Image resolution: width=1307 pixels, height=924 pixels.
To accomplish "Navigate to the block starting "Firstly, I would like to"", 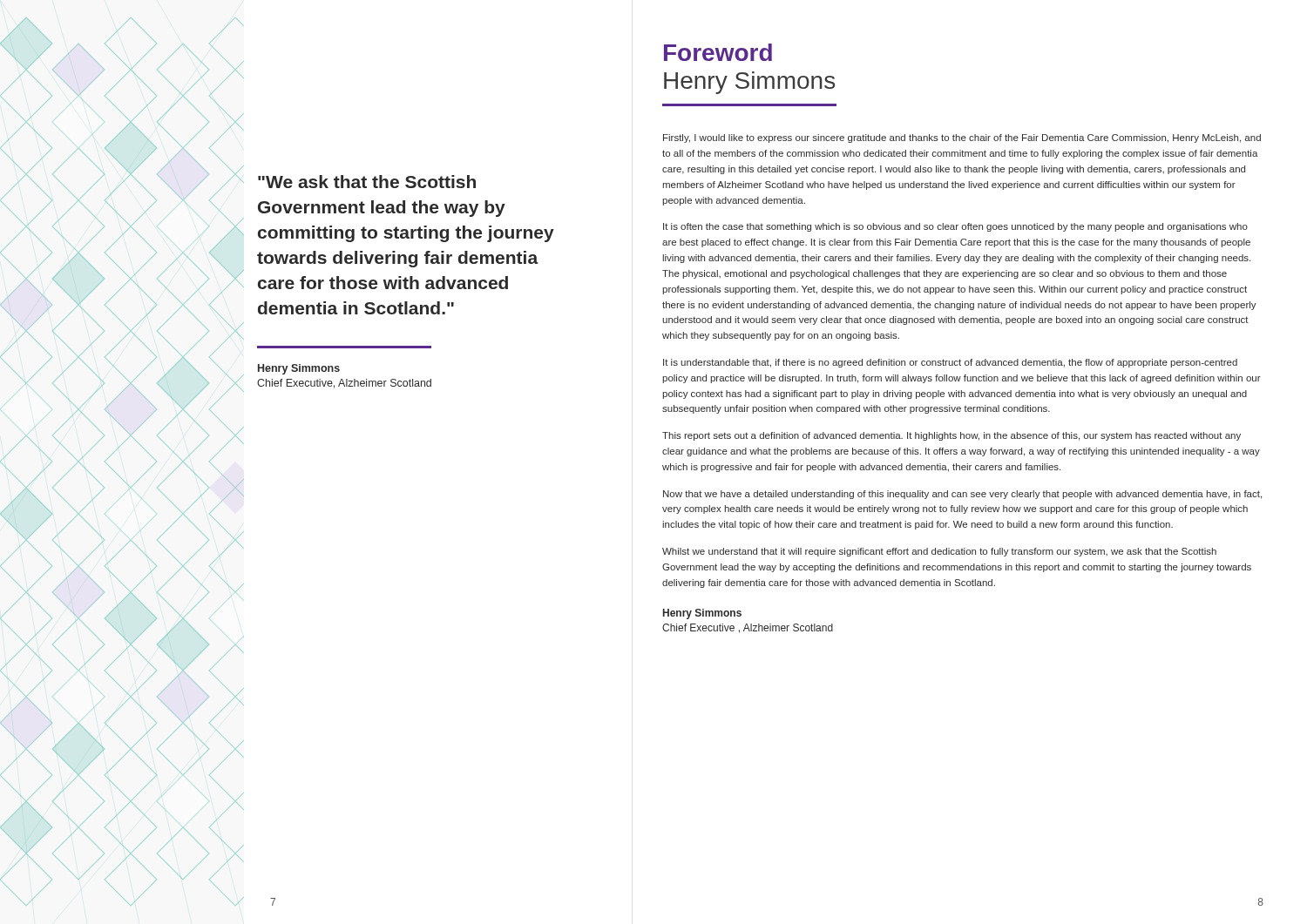I will pos(962,169).
